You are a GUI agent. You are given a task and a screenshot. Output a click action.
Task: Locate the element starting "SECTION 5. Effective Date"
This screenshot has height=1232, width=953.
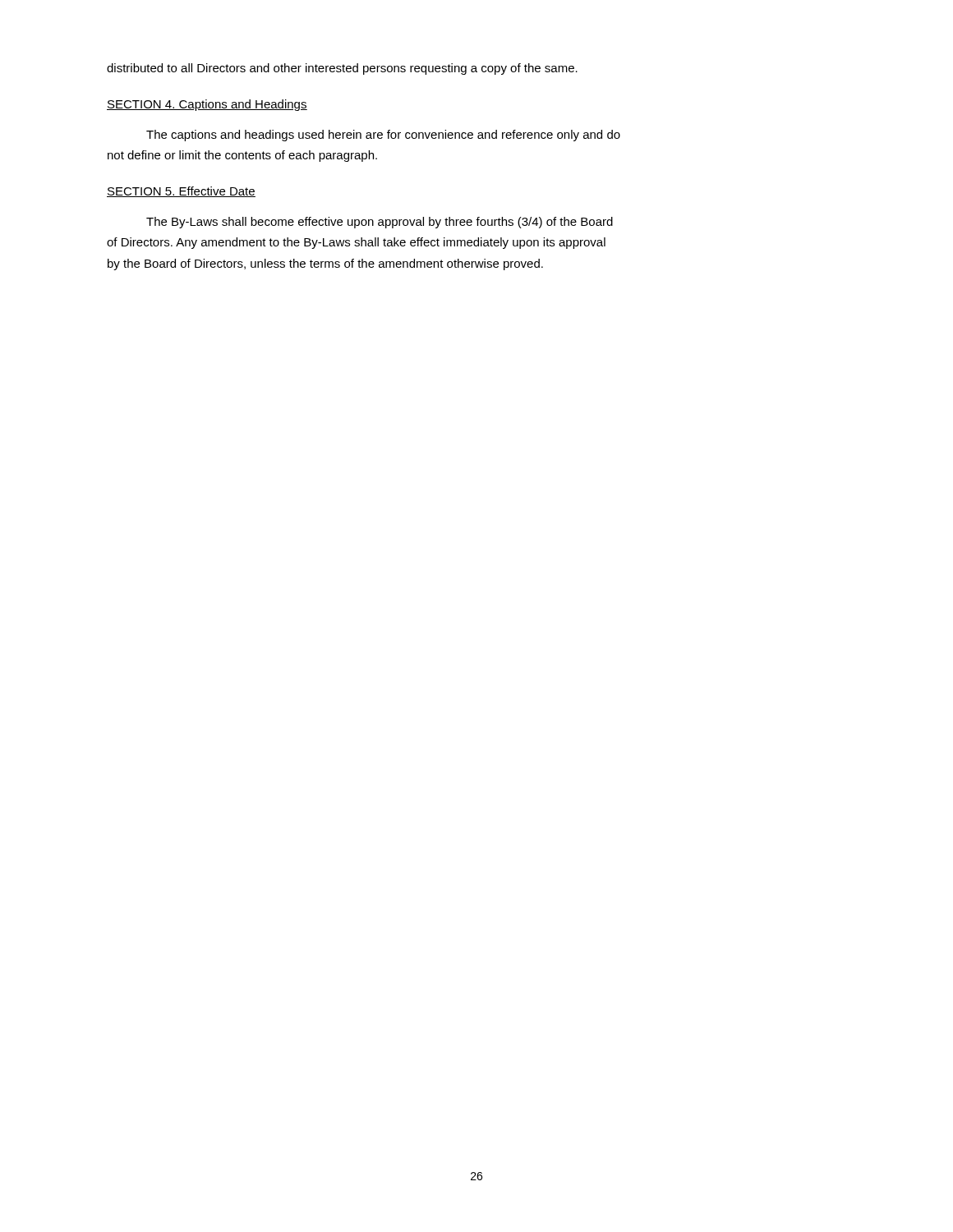tap(181, 191)
